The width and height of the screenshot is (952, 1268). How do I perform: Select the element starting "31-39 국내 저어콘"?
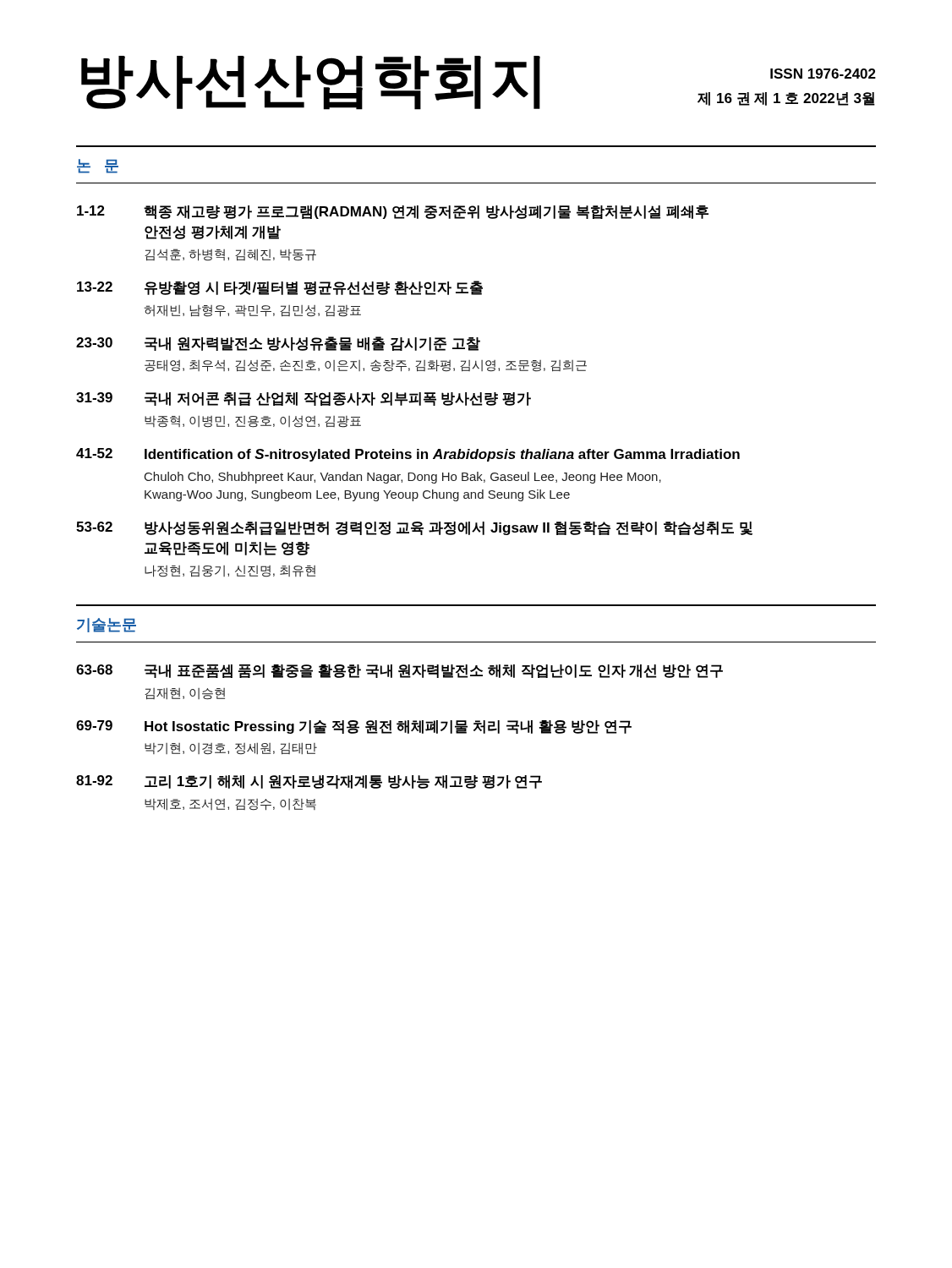[x=476, y=409]
